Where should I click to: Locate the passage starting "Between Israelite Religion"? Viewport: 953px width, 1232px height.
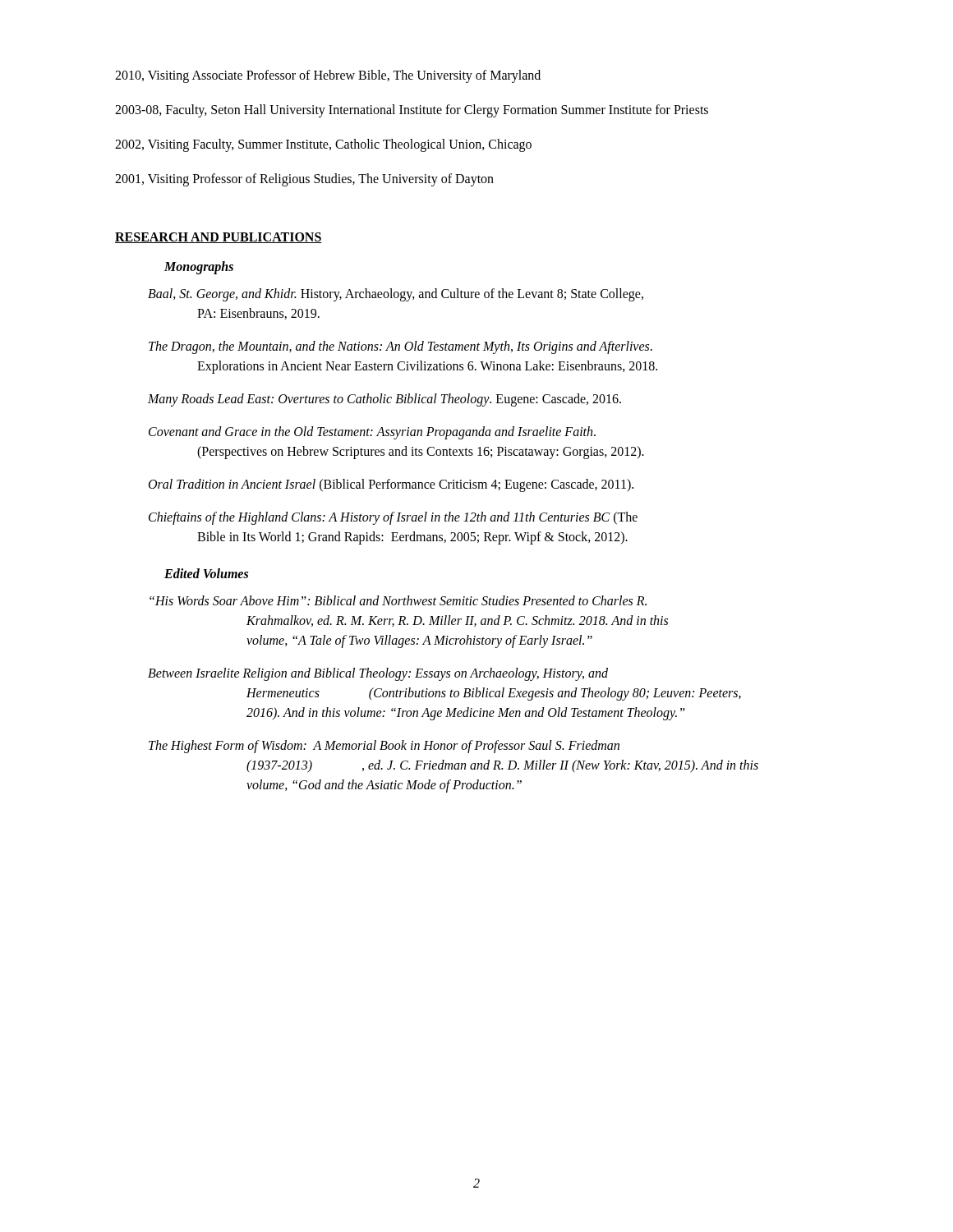[x=445, y=694]
